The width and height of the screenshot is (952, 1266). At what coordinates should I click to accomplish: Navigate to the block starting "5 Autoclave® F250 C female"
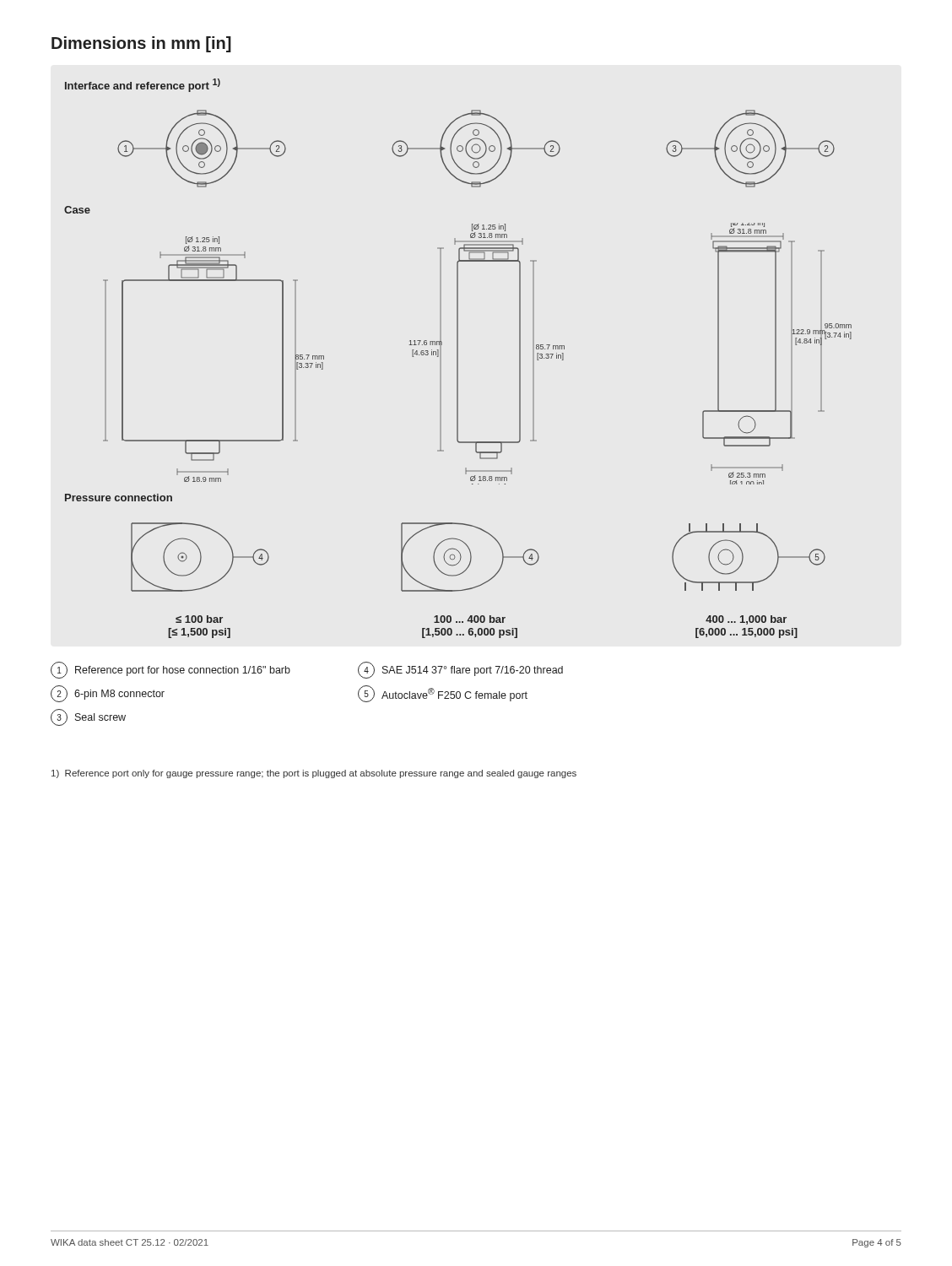pyautogui.click(x=443, y=694)
